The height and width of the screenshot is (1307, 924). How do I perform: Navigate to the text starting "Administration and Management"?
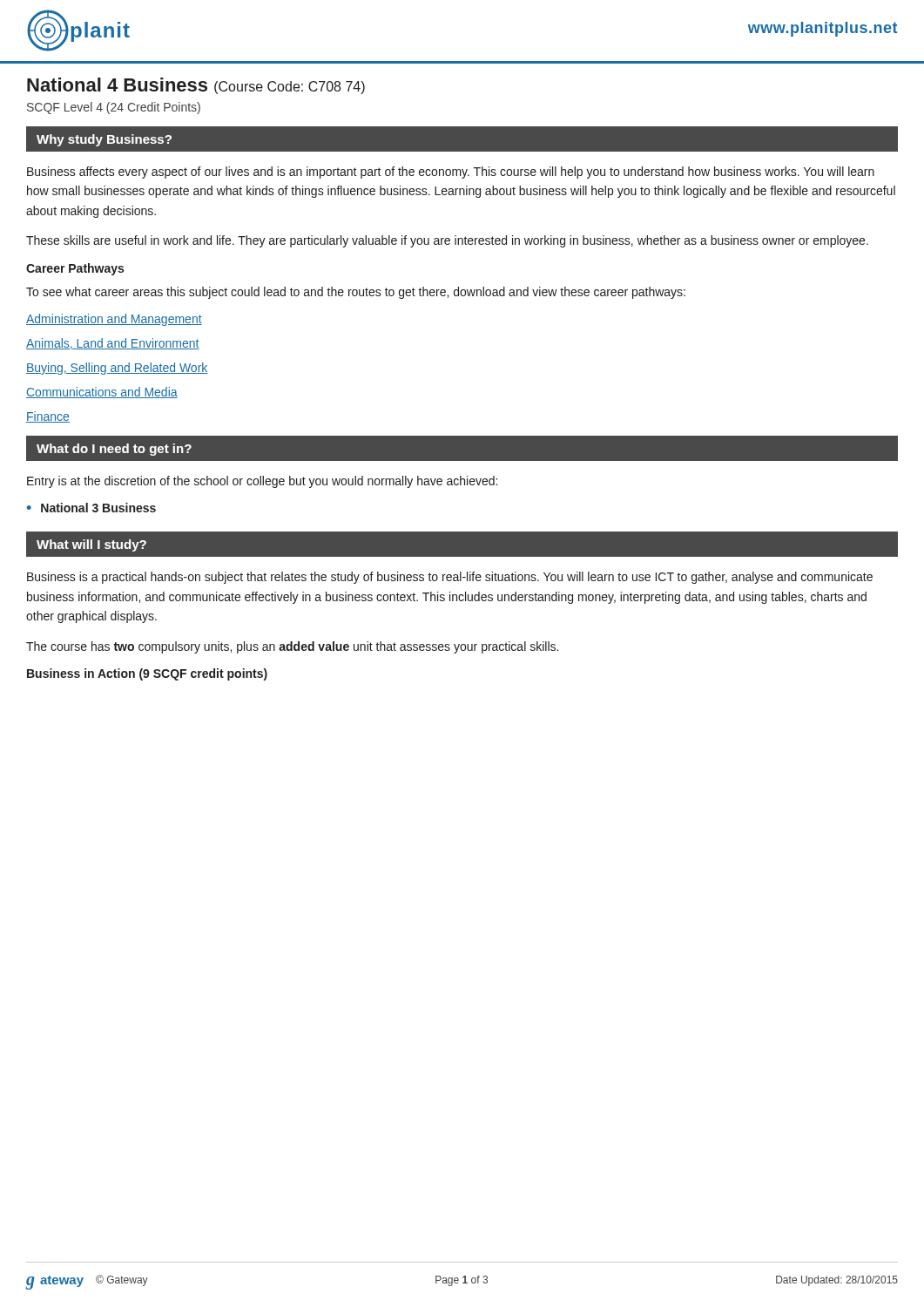click(114, 320)
